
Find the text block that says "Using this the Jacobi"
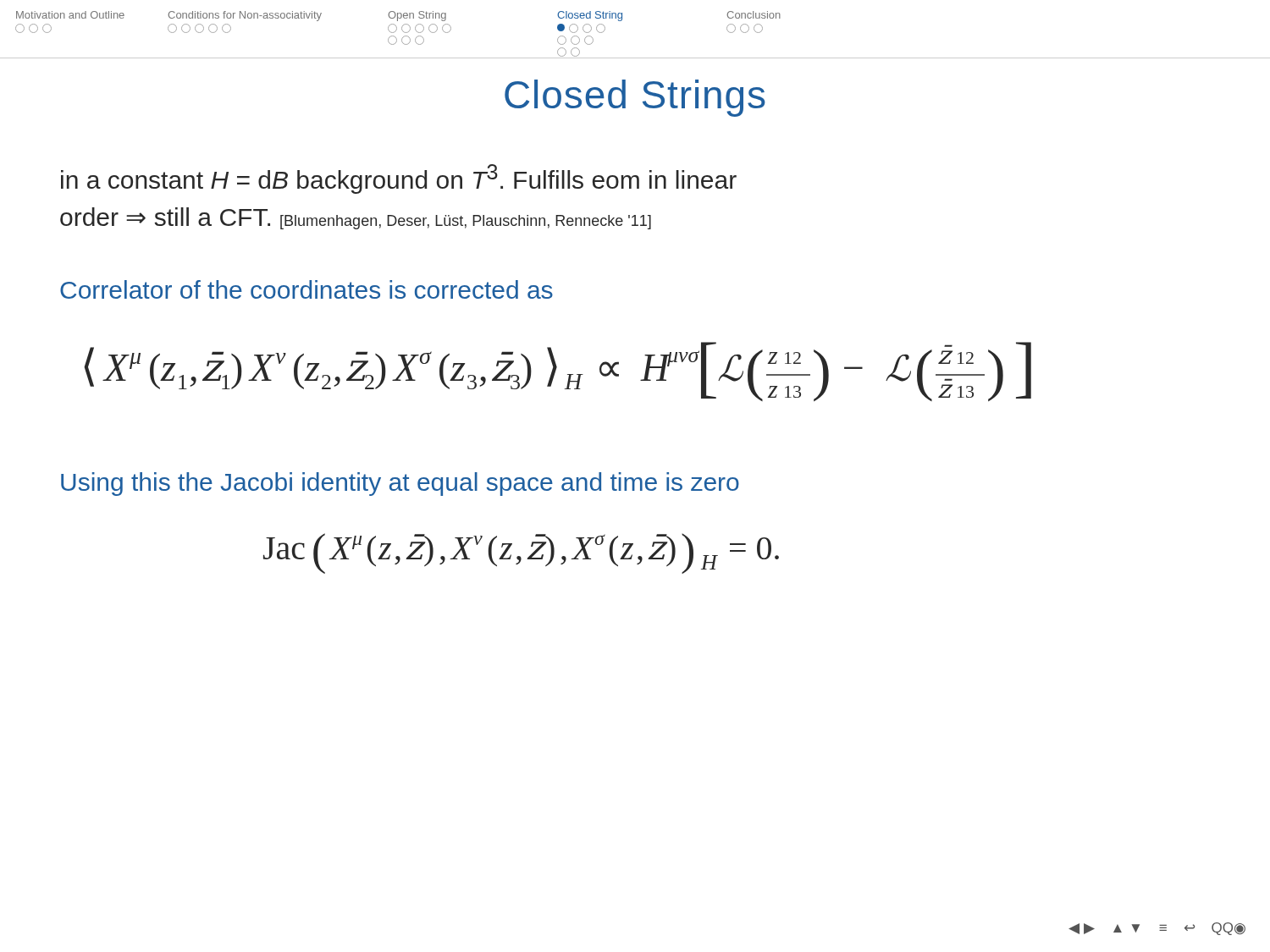click(x=400, y=482)
